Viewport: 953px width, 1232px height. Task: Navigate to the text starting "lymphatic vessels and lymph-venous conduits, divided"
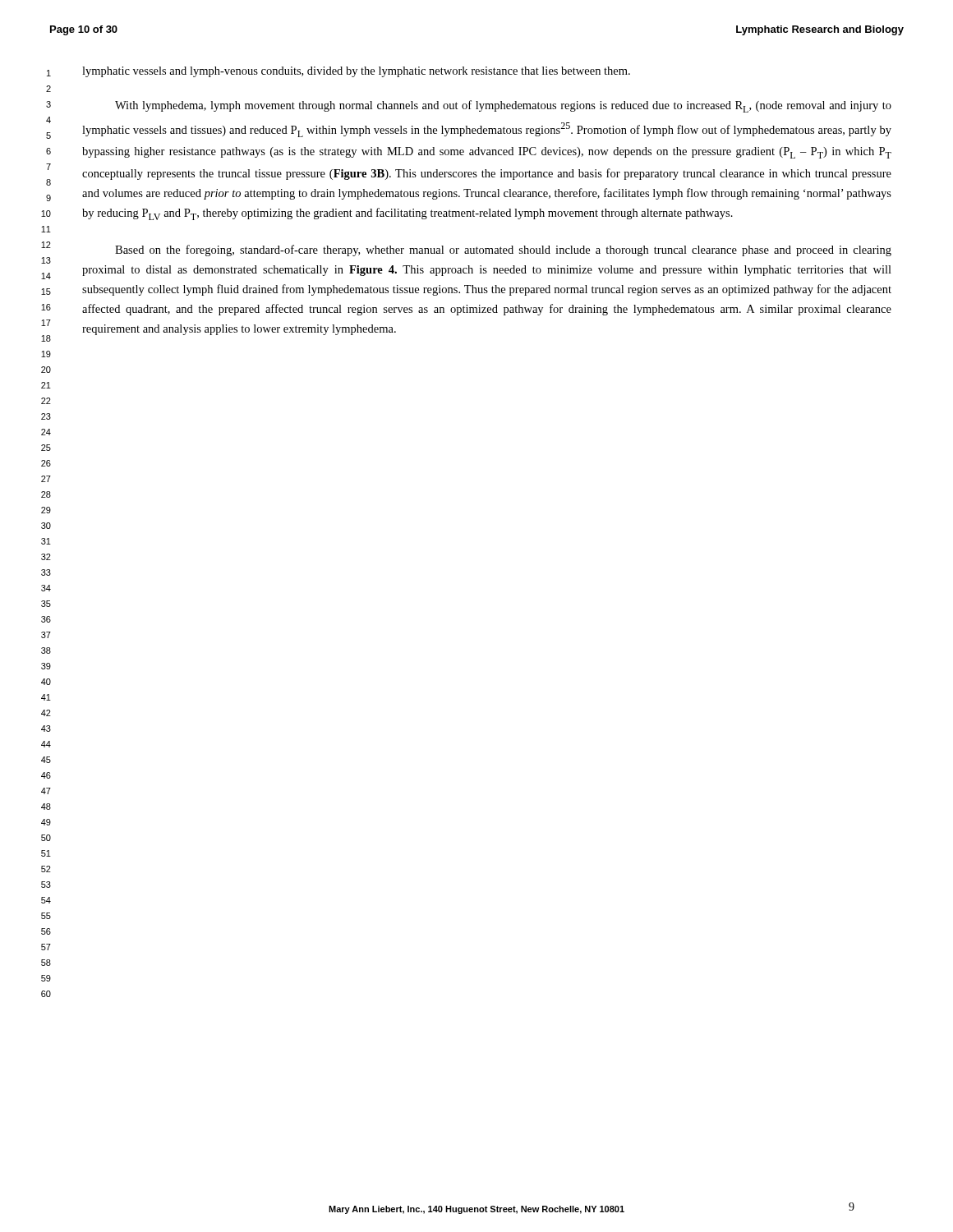(487, 200)
